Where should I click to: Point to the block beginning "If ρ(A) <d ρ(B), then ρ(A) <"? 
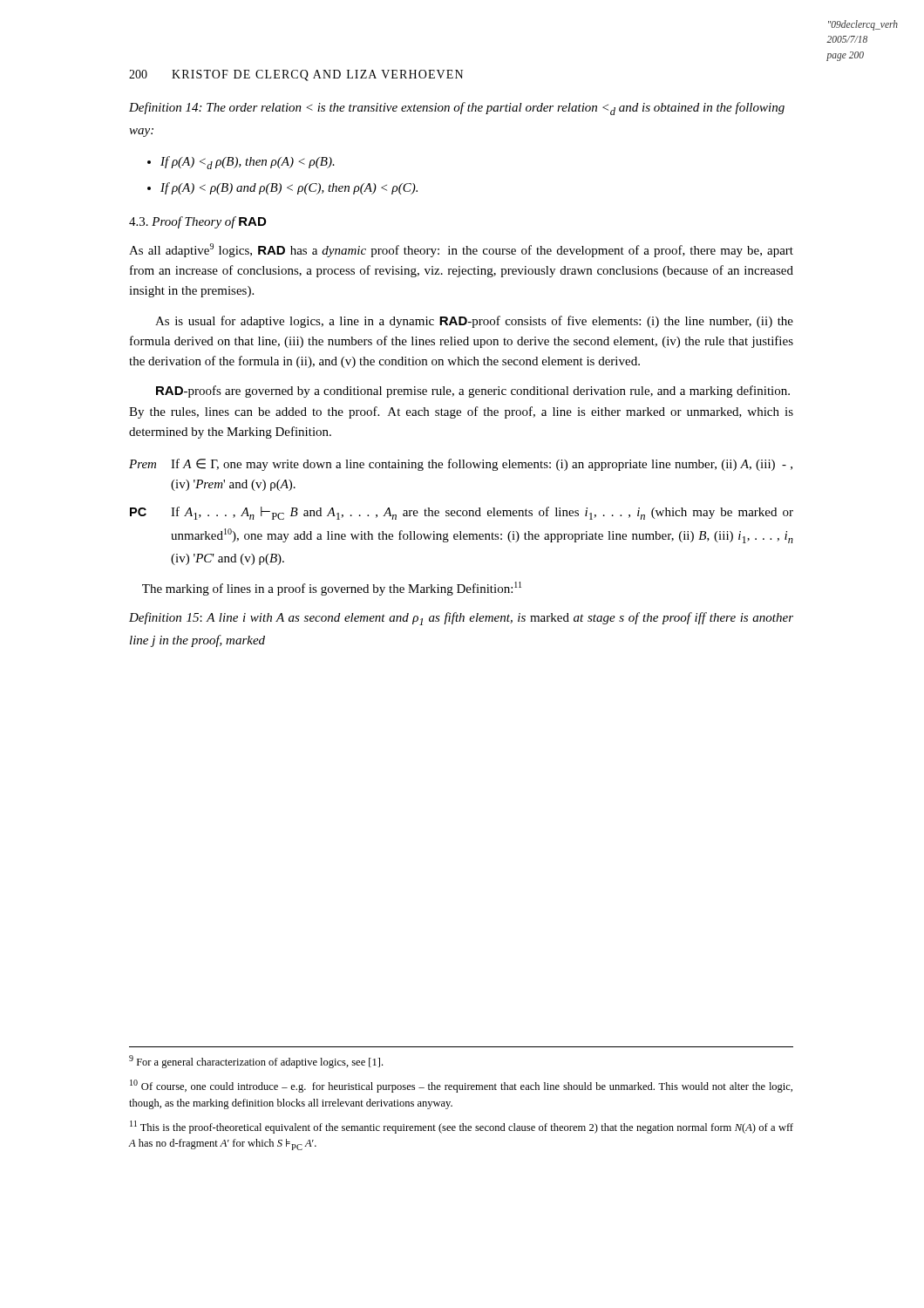[248, 163]
